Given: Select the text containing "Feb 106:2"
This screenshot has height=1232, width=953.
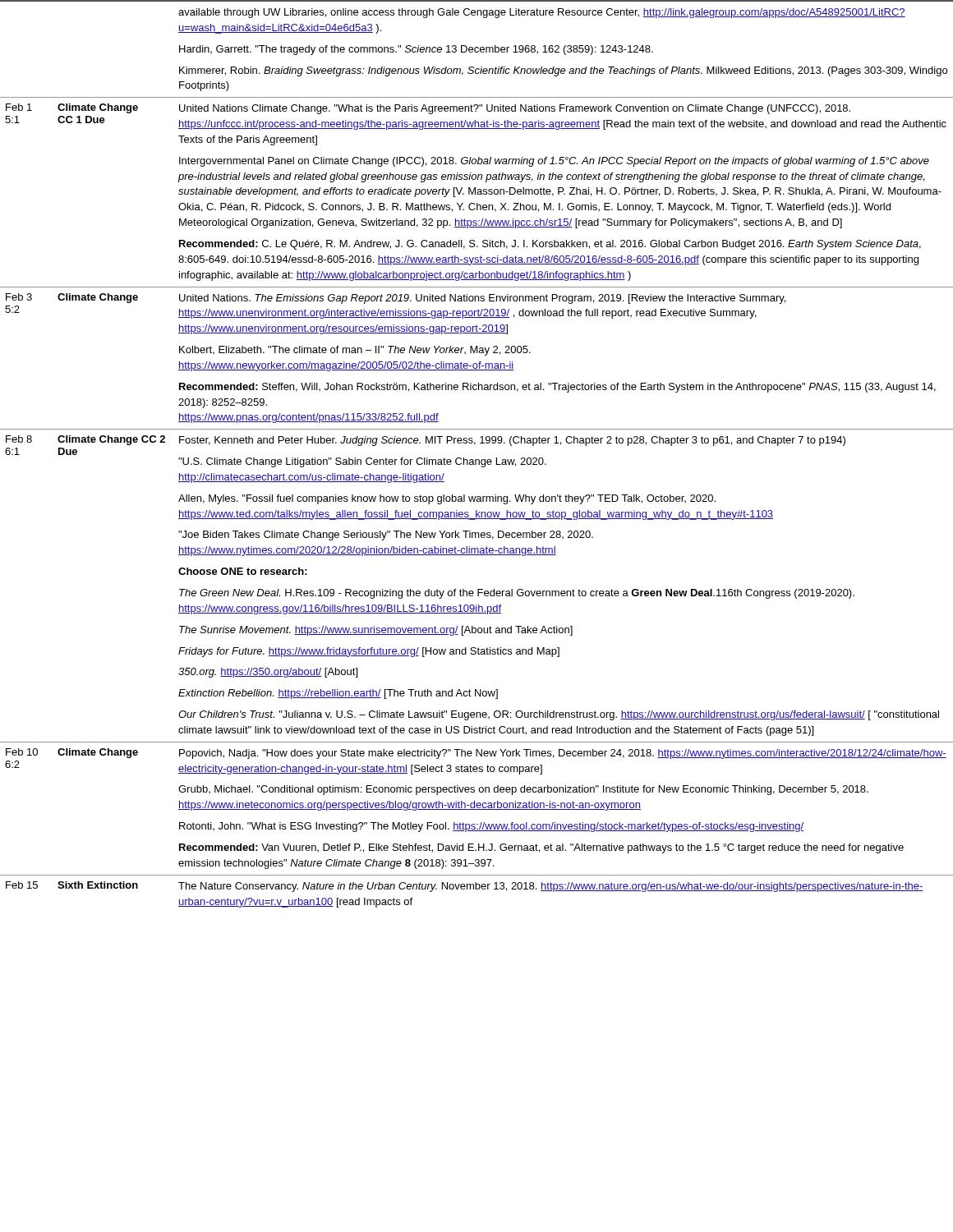Looking at the screenshot, I should 22,758.
